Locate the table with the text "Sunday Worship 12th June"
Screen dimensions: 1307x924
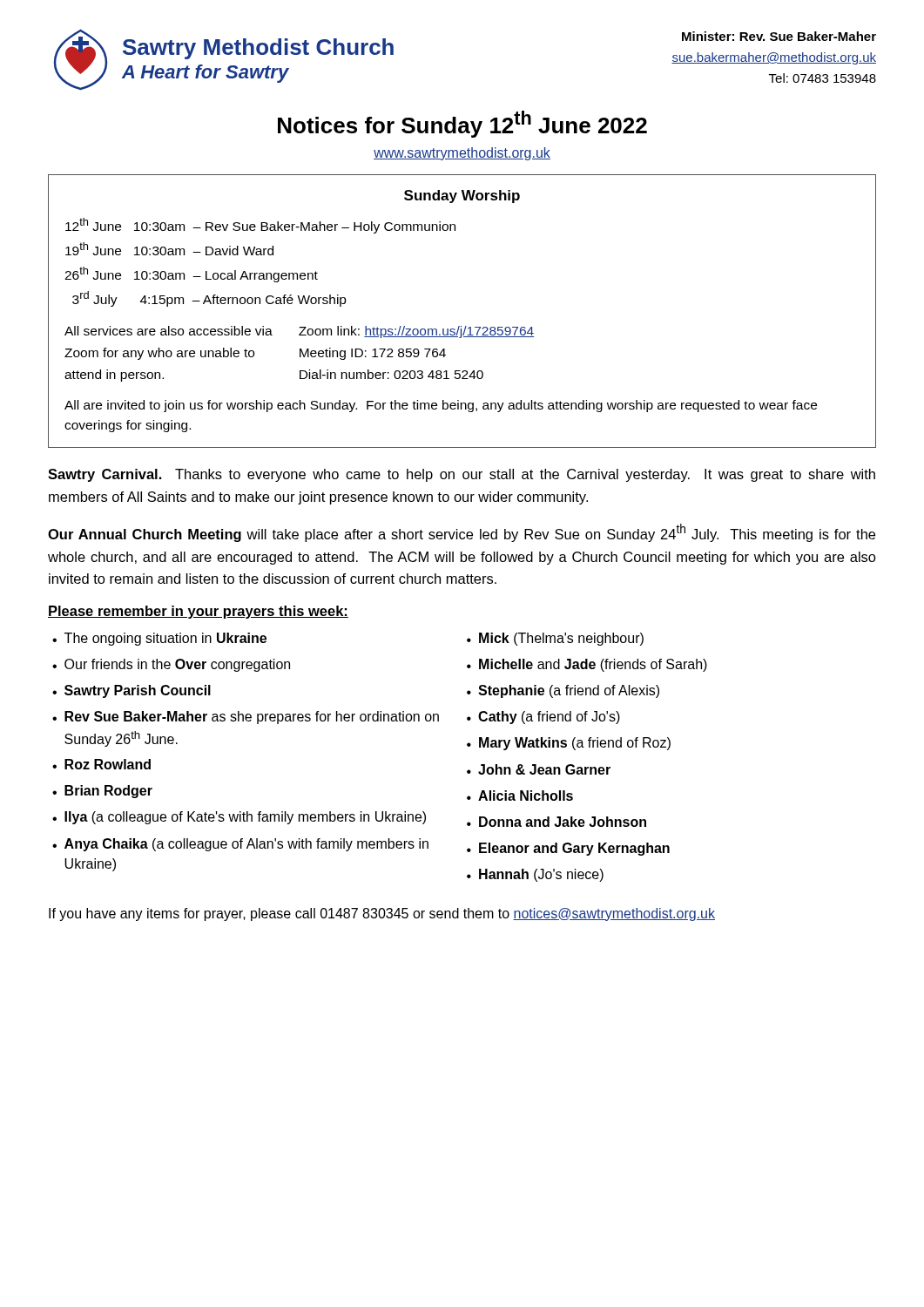pos(462,311)
